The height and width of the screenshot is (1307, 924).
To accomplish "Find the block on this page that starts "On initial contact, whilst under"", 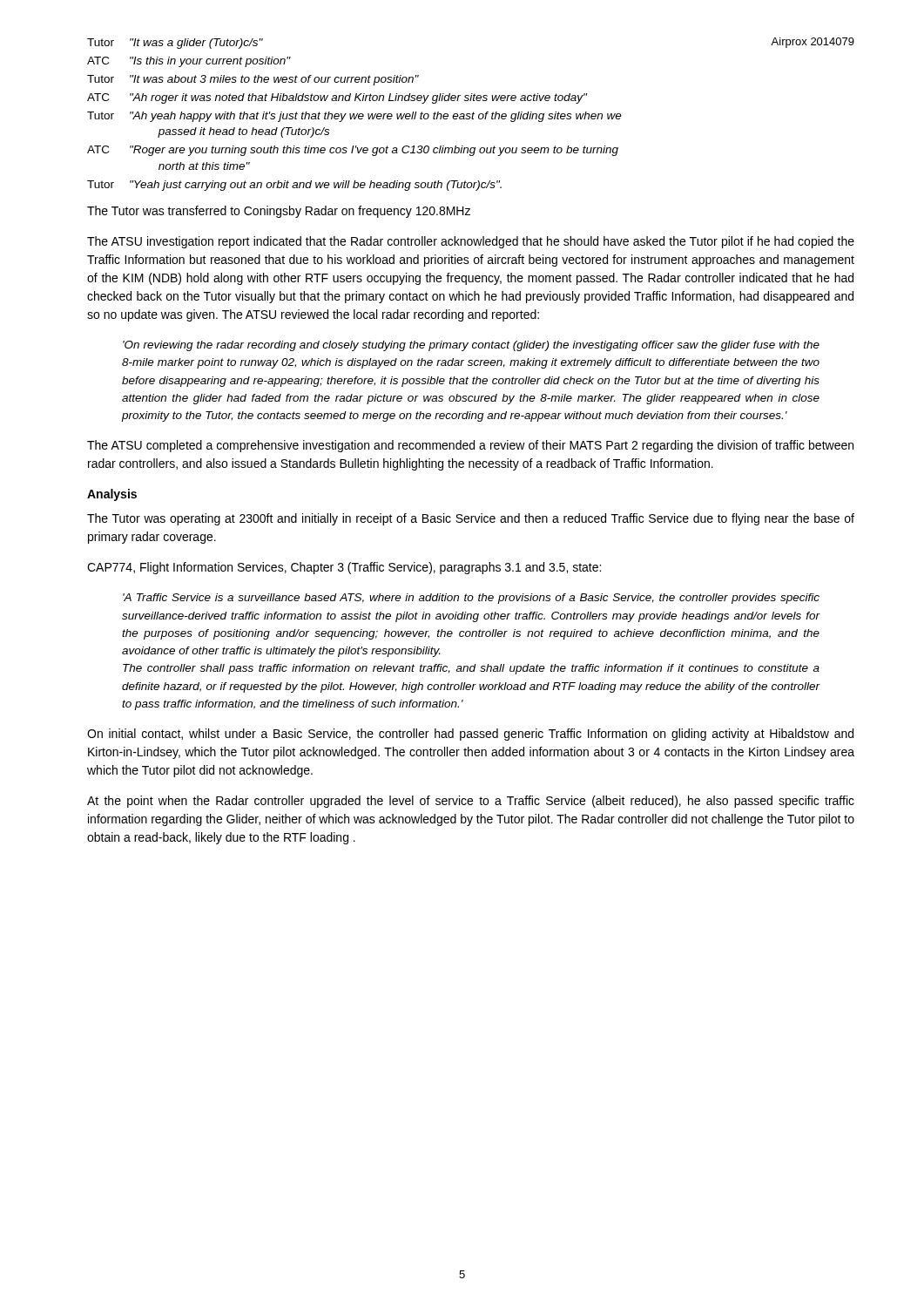I will click(x=471, y=752).
